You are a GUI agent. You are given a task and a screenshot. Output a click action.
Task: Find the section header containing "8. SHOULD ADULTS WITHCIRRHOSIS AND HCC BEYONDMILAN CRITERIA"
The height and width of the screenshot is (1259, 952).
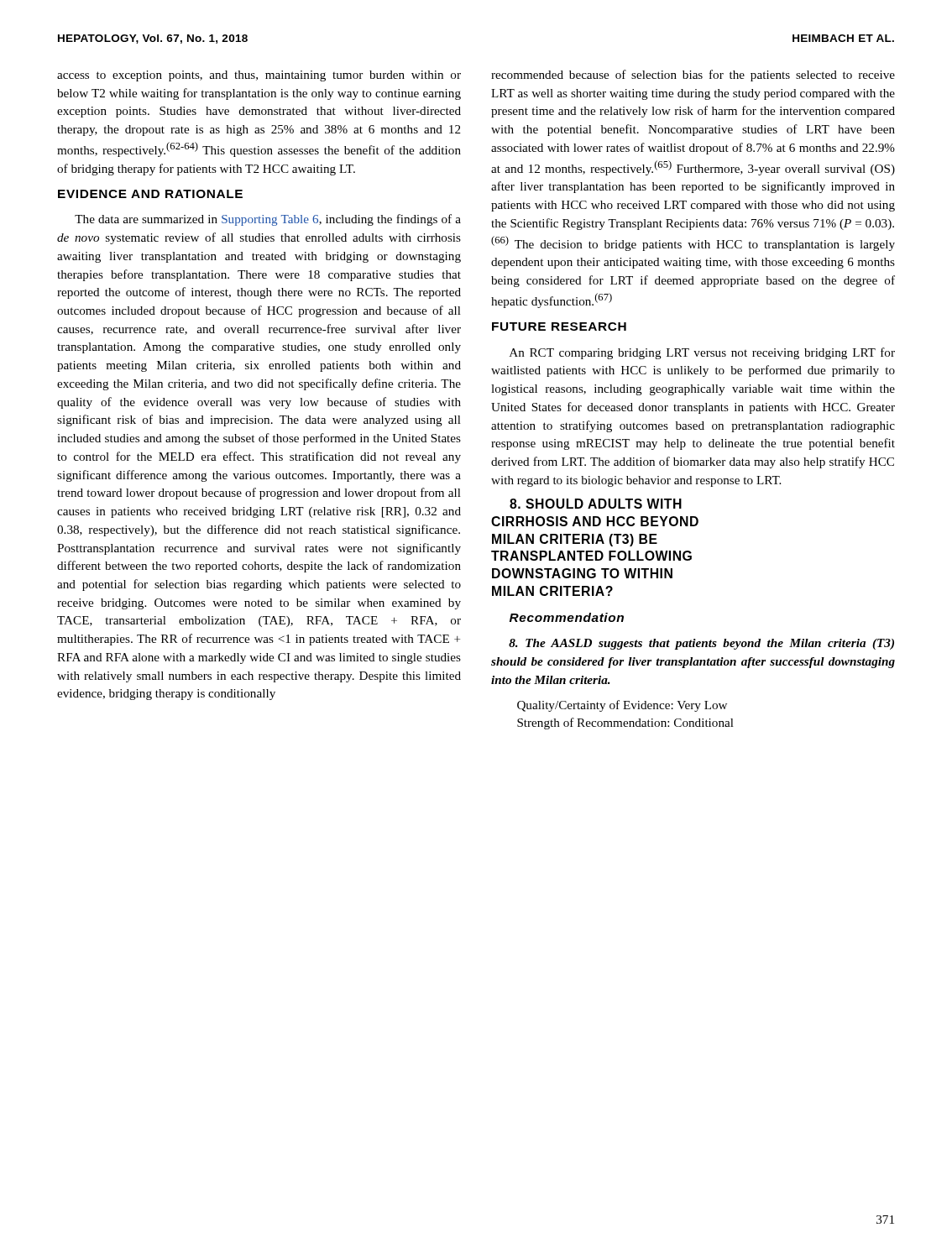point(693,548)
